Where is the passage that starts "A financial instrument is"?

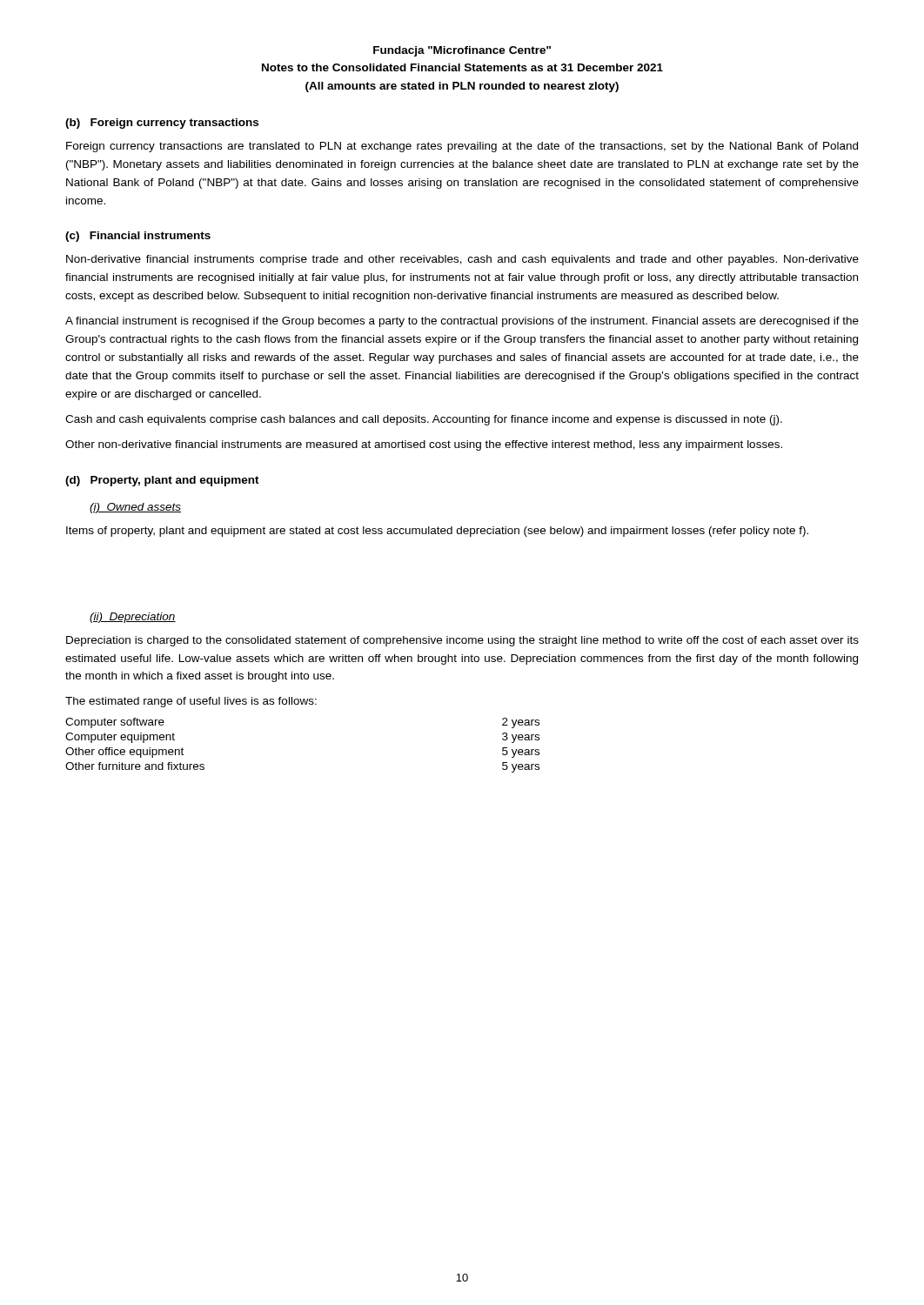(462, 357)
